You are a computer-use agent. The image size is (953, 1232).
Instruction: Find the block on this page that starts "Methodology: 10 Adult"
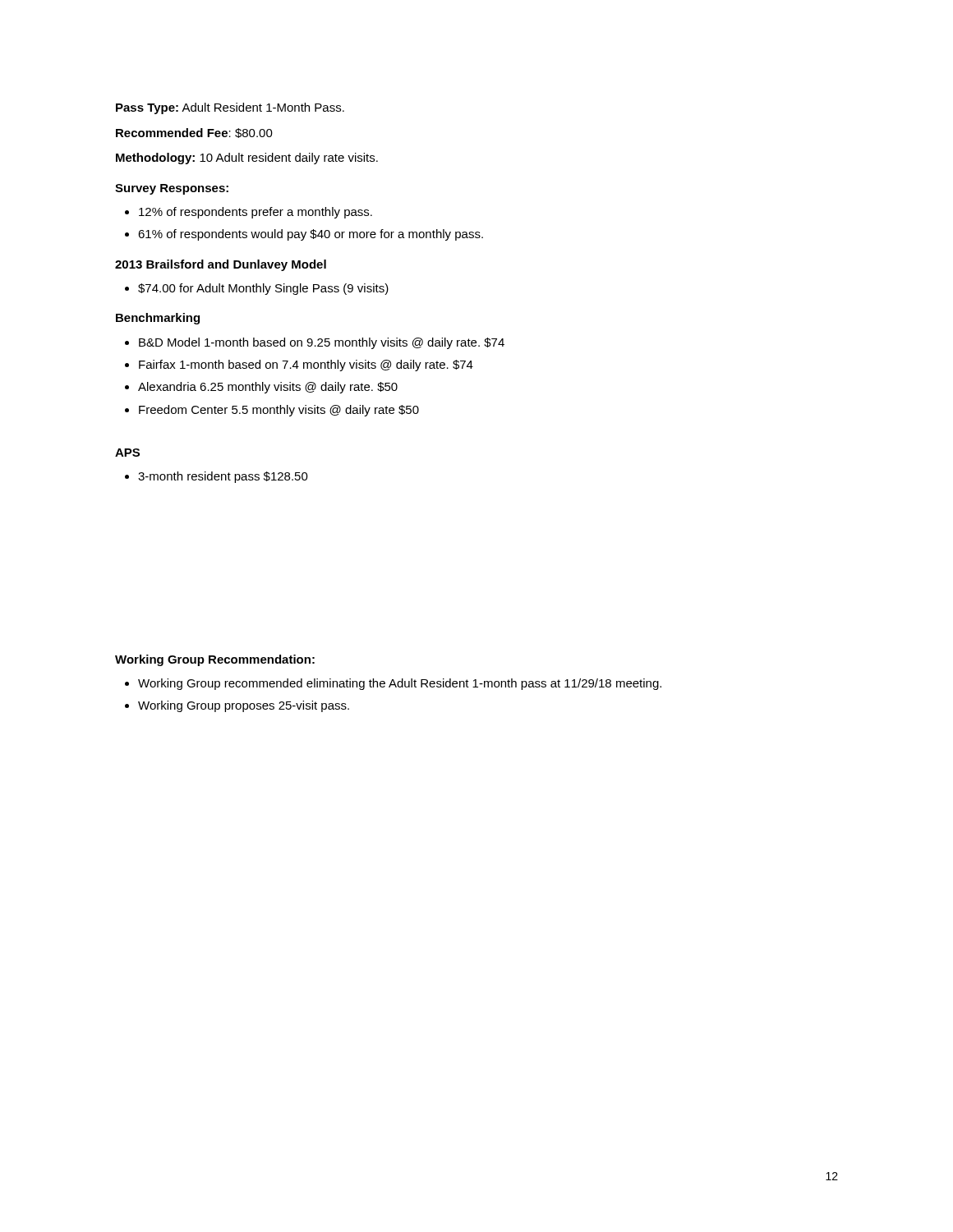pos(247,157)
